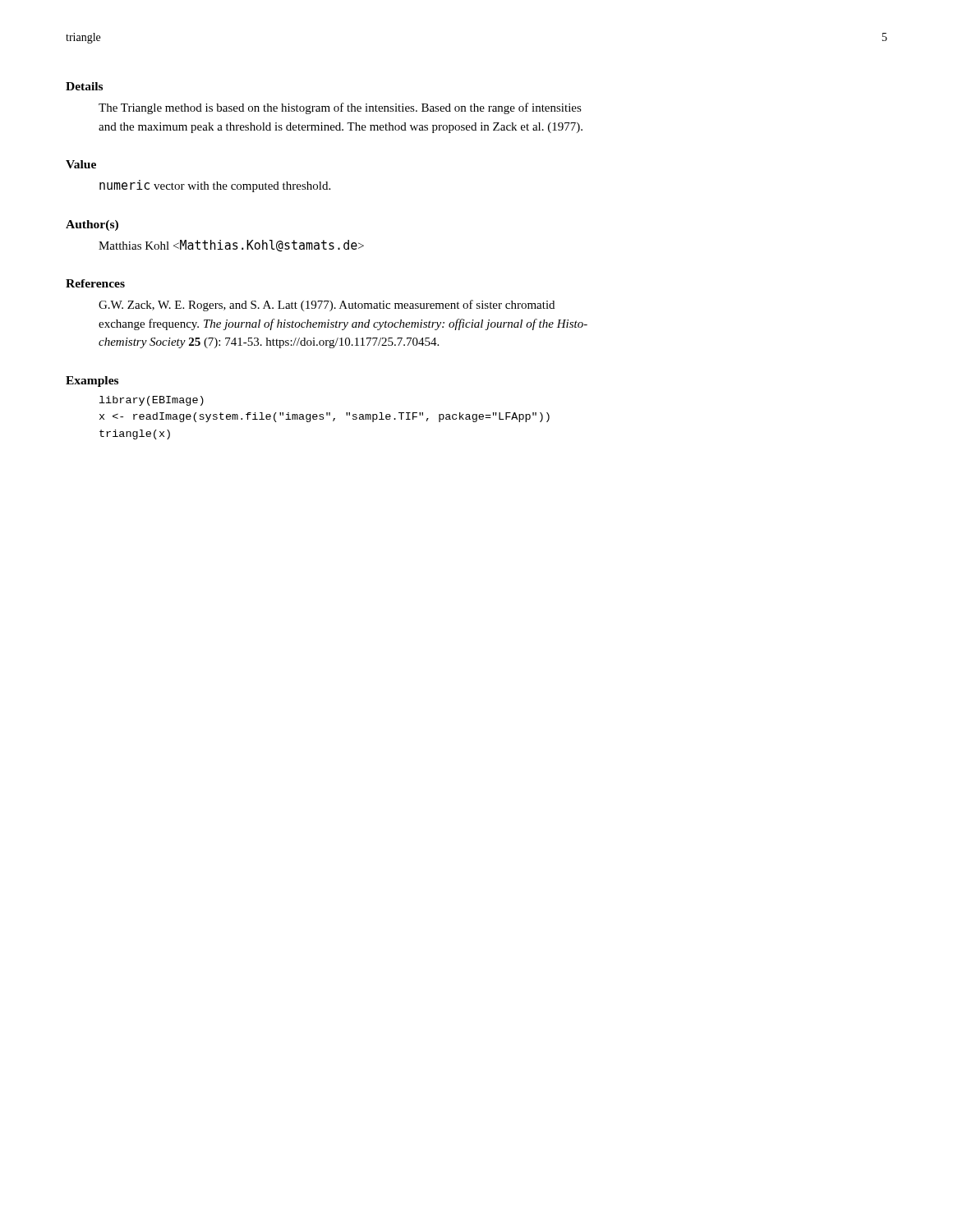The image size is (953, 1232).
Task: Click on the region starting "numeric vector with the computed threshold."
Action: [x=215, y=186]
